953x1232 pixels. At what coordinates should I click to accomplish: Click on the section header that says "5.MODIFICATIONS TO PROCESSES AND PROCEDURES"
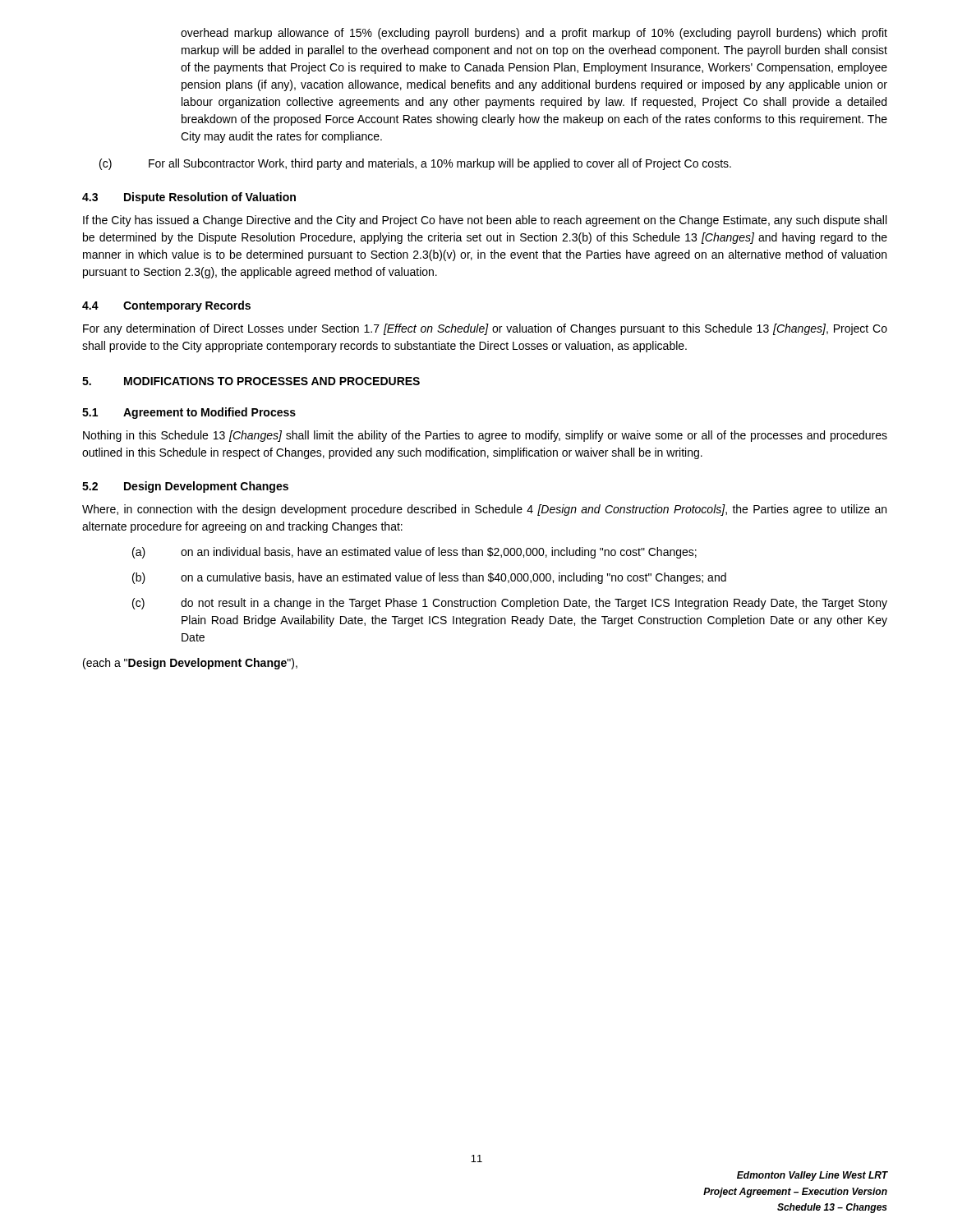[251, 381]
